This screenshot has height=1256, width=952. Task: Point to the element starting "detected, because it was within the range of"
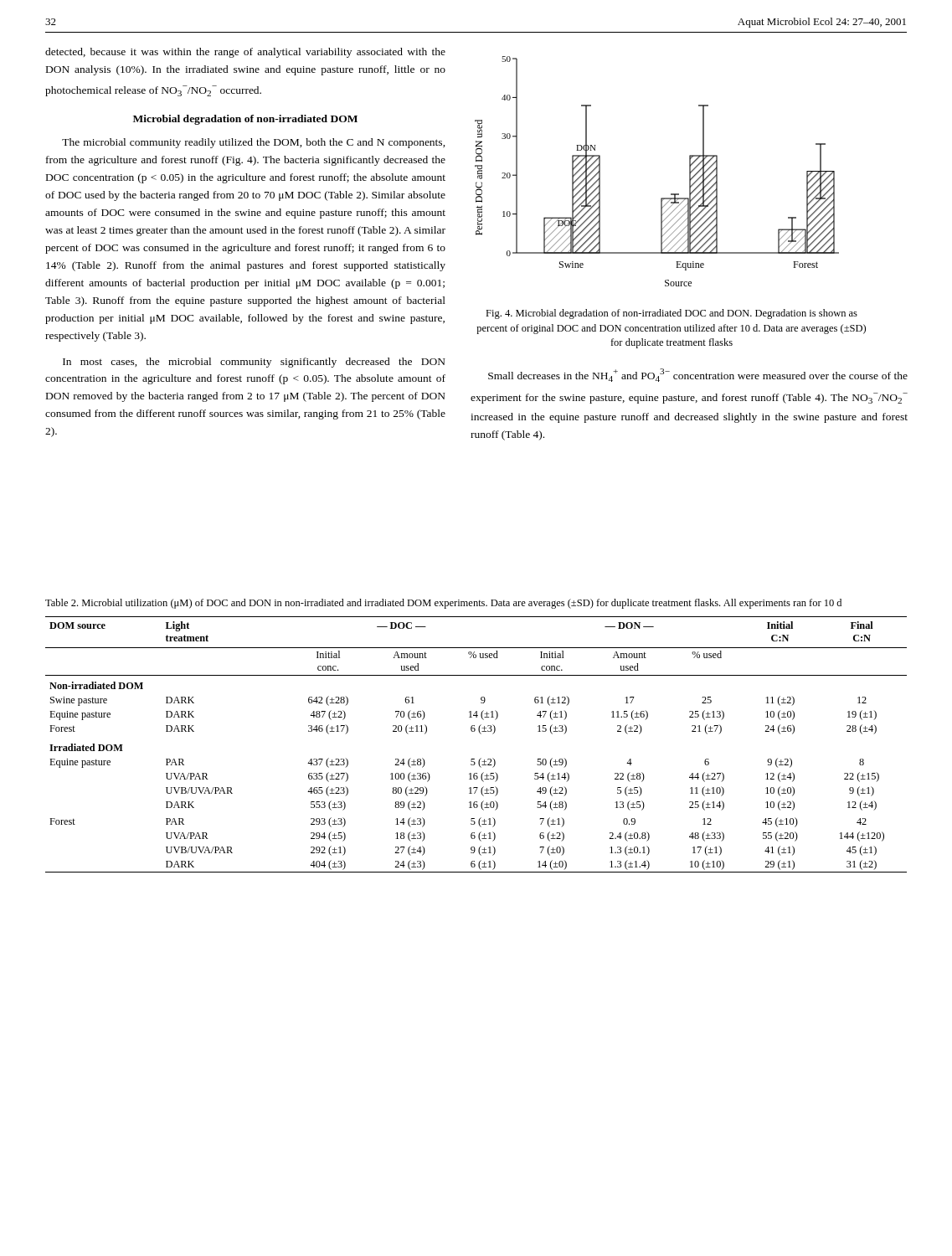coord(245,72)
